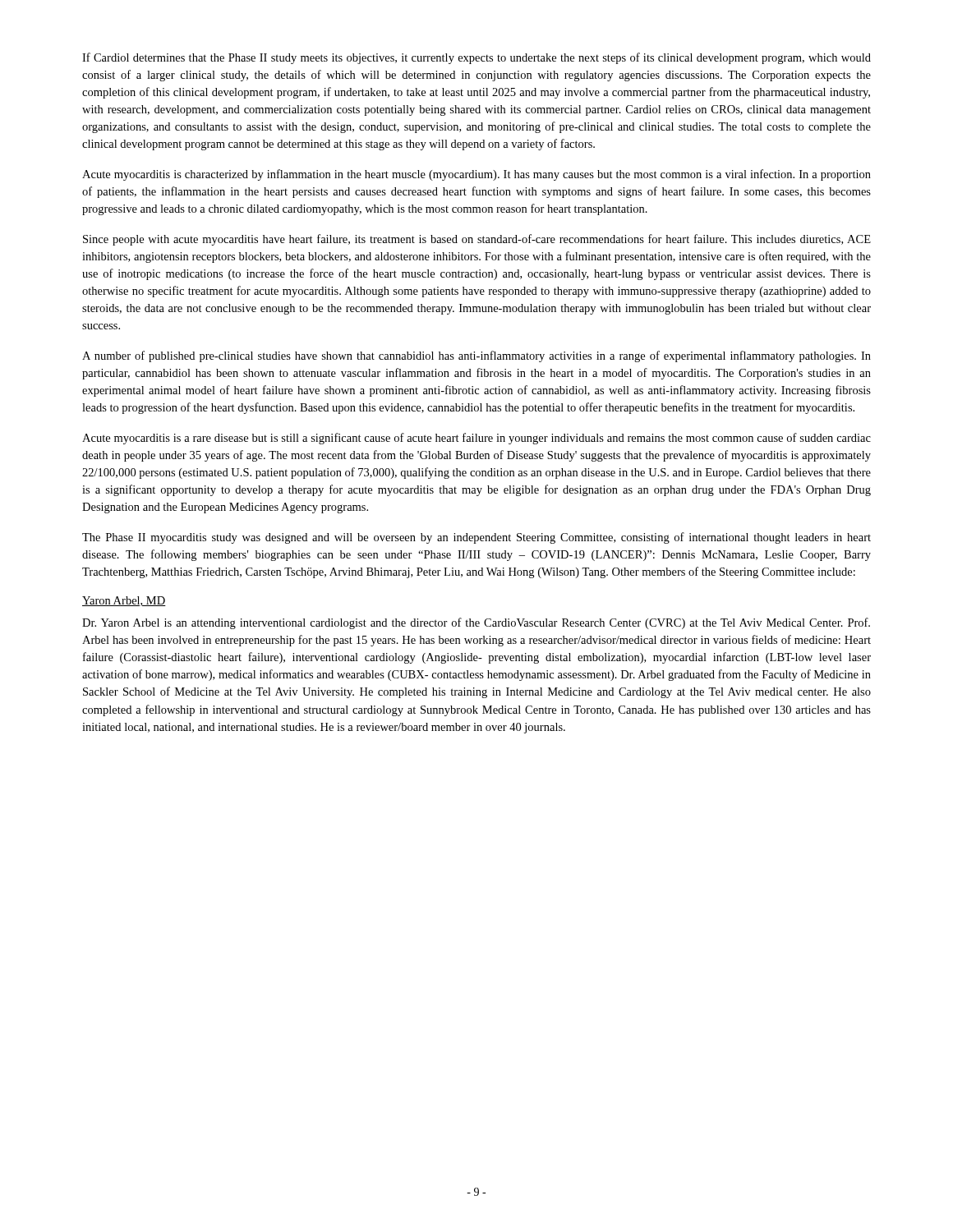
Task: Find the element starting "Yaron Arbel, MD"
Action: click(124, 601)
